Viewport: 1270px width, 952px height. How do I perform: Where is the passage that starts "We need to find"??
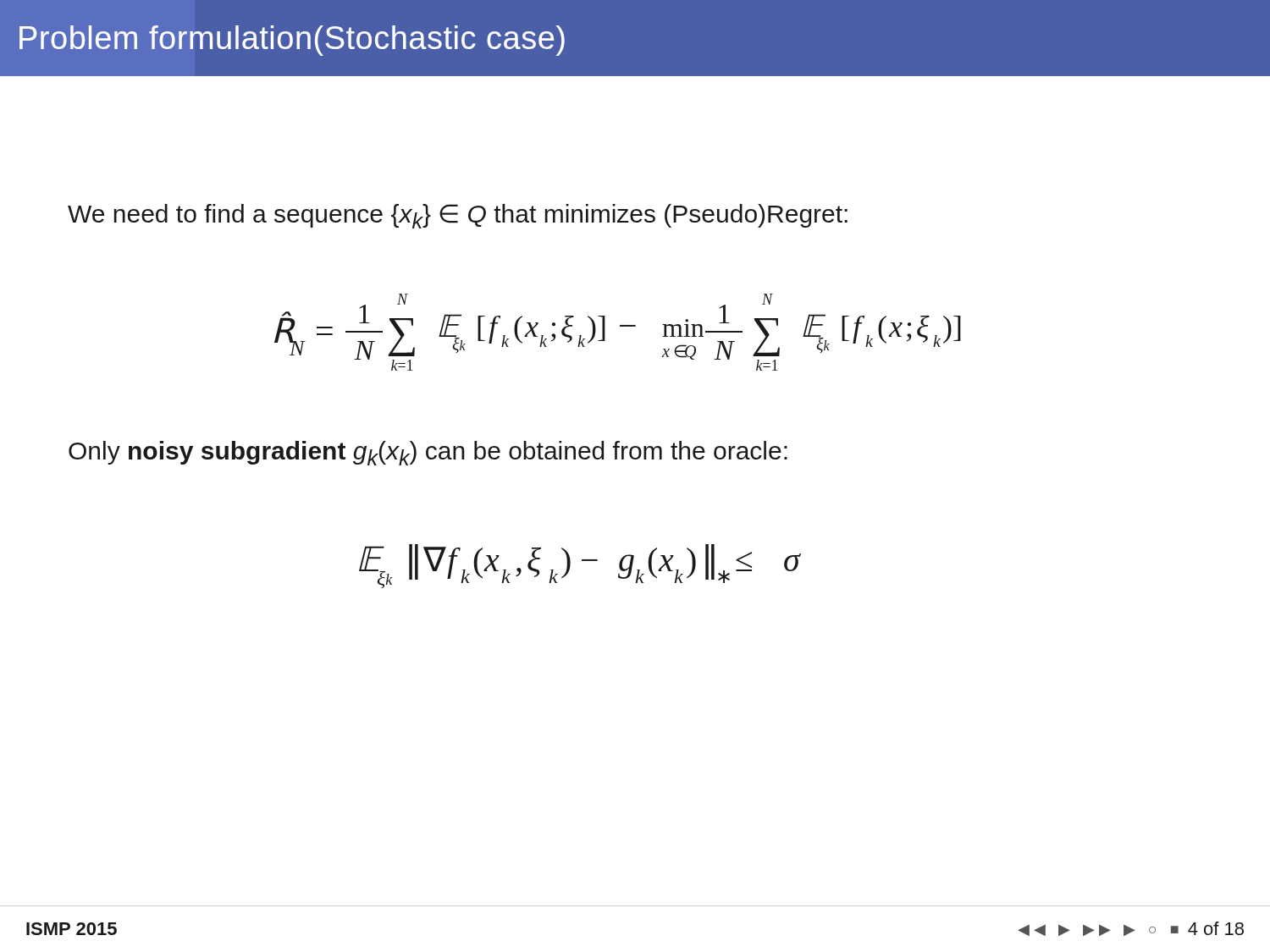click(x=459, y=216)
